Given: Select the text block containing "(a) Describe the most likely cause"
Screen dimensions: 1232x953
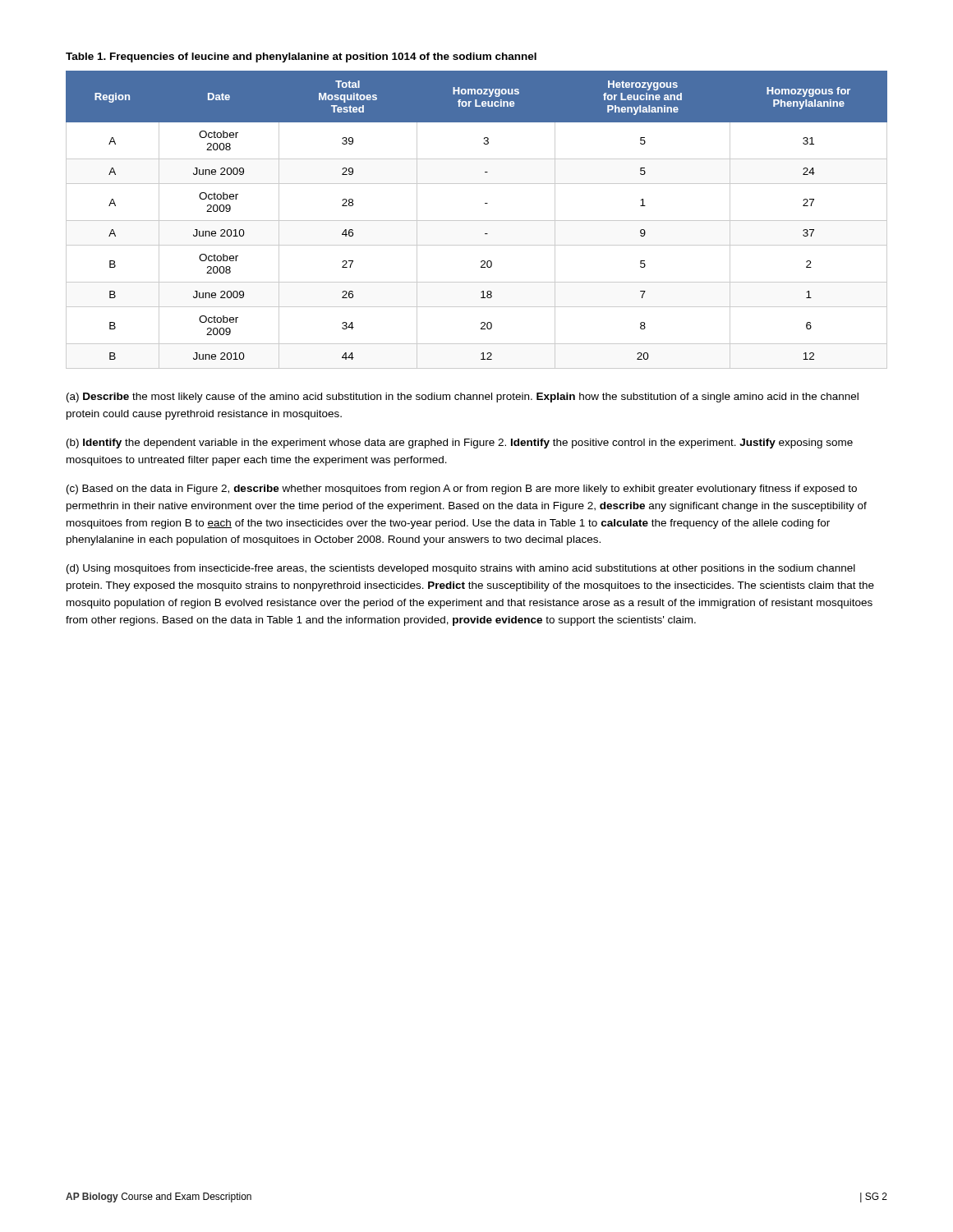Looking at the screenshot, I should [462, 405].
